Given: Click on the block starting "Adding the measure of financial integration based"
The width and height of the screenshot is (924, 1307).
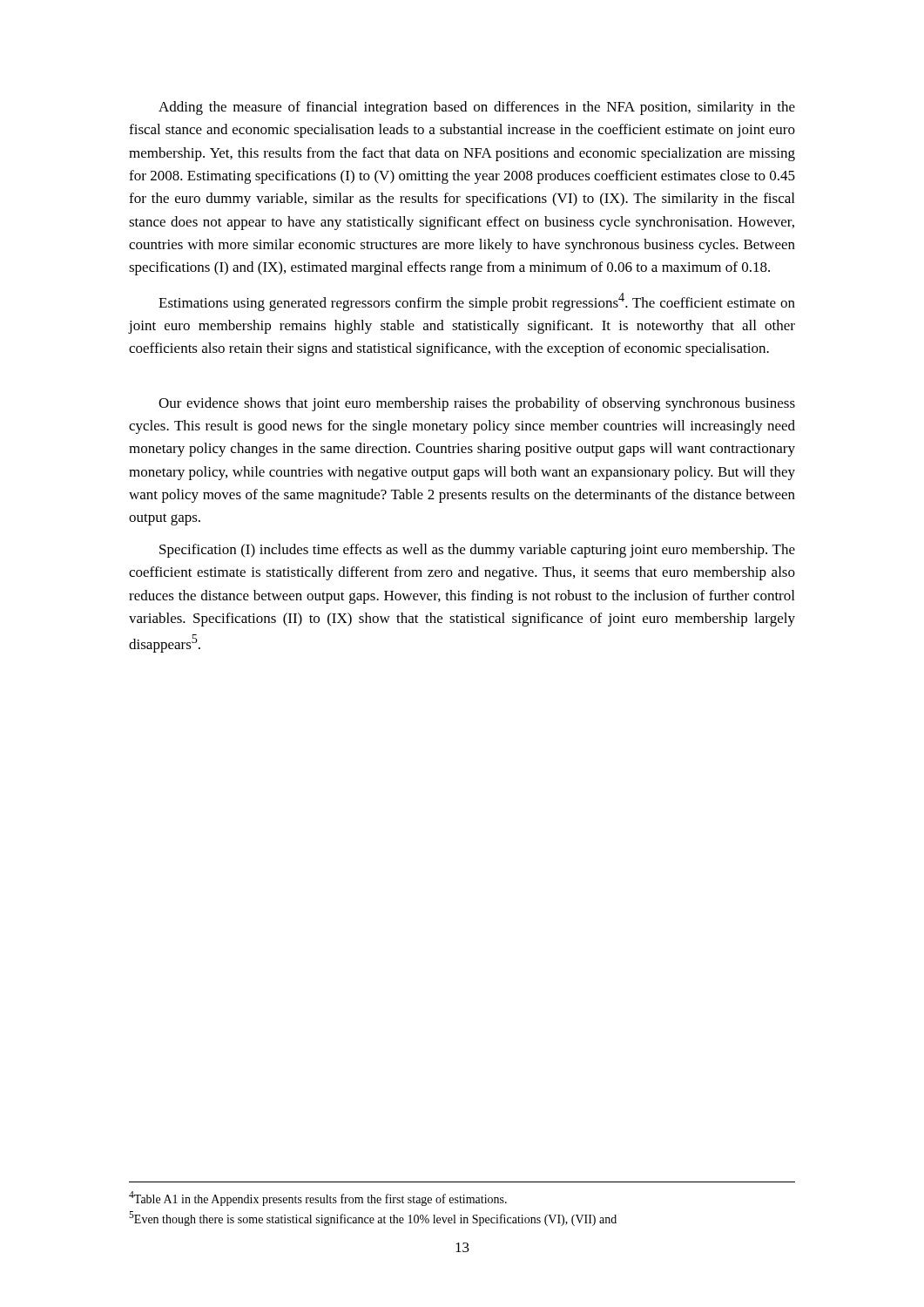Looking at the screenshot, I should point(462,187).
